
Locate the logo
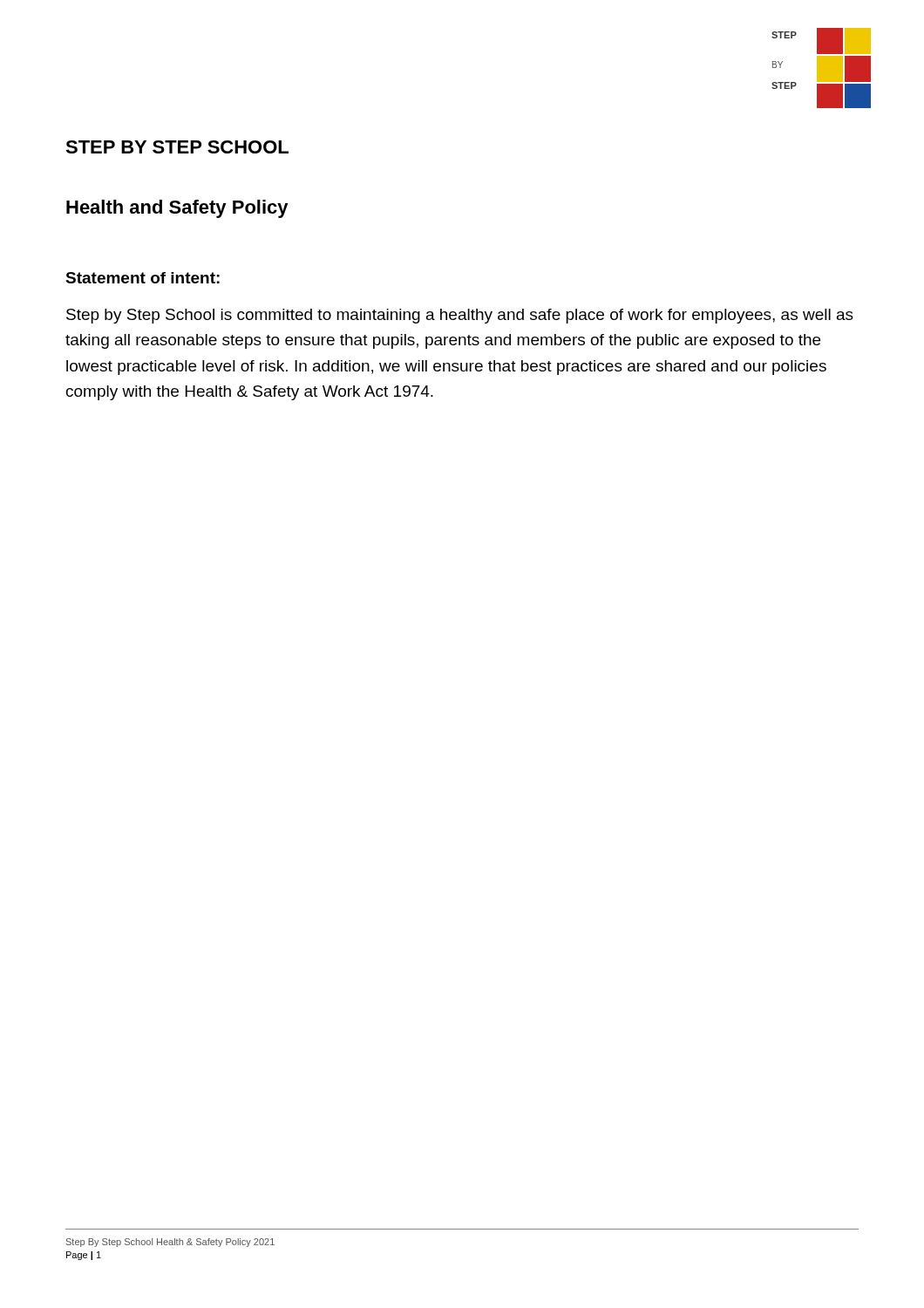click(824, 68)
